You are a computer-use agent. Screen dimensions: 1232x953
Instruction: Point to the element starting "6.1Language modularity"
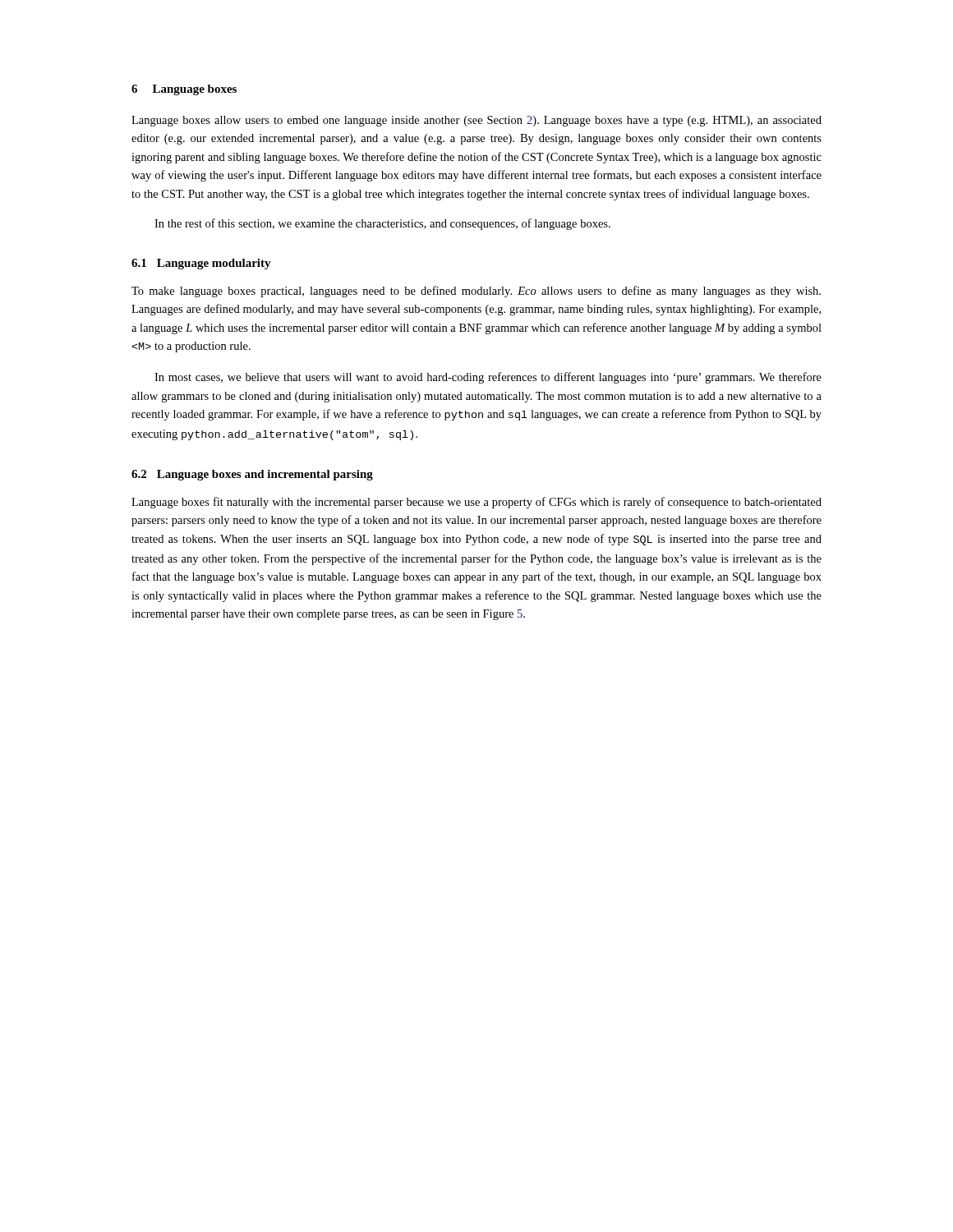(201, 263)
